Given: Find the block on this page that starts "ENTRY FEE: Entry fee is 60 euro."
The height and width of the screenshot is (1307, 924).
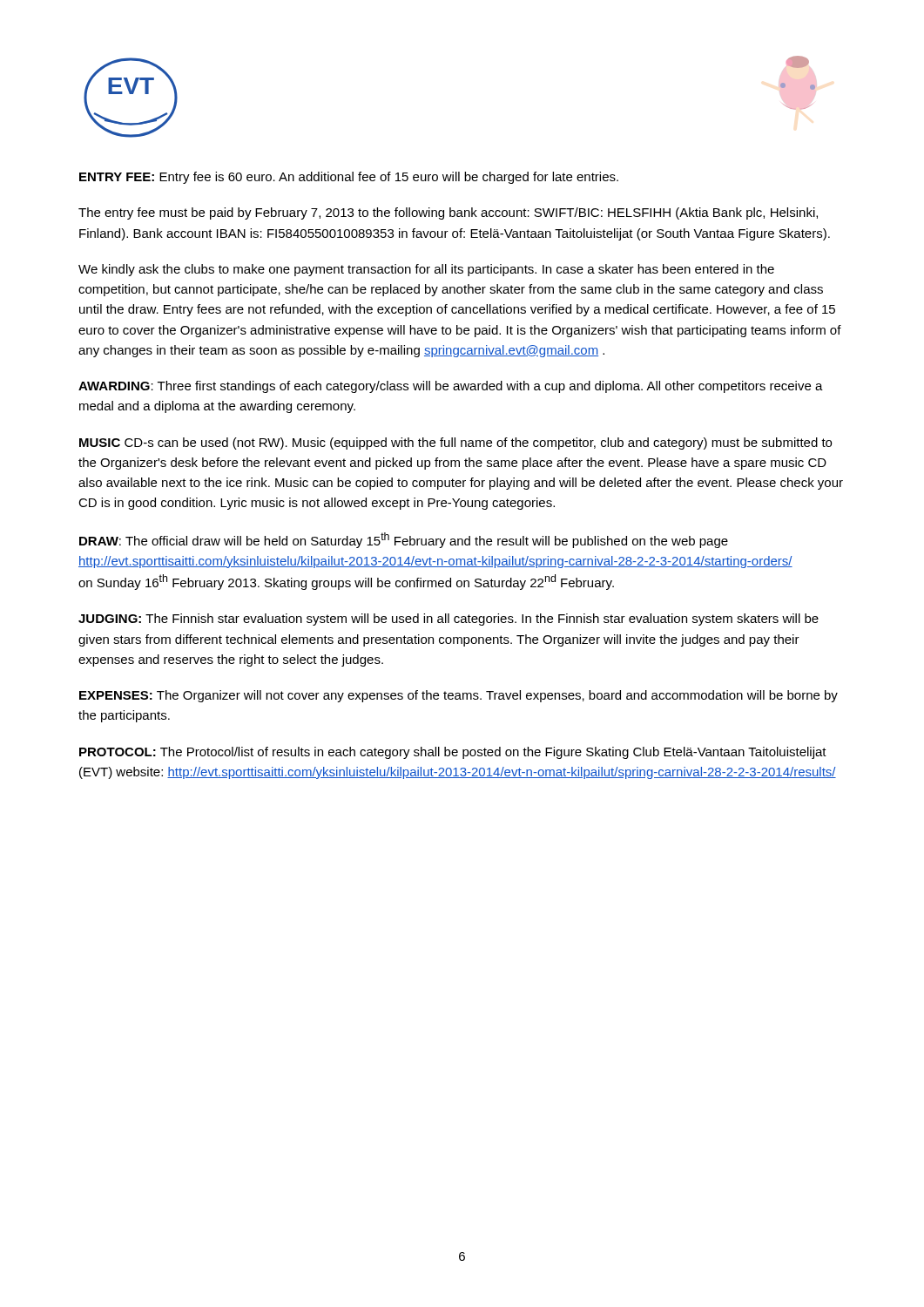Looking at the screenshot, I should pyautogui.click(x=349, y=176).
